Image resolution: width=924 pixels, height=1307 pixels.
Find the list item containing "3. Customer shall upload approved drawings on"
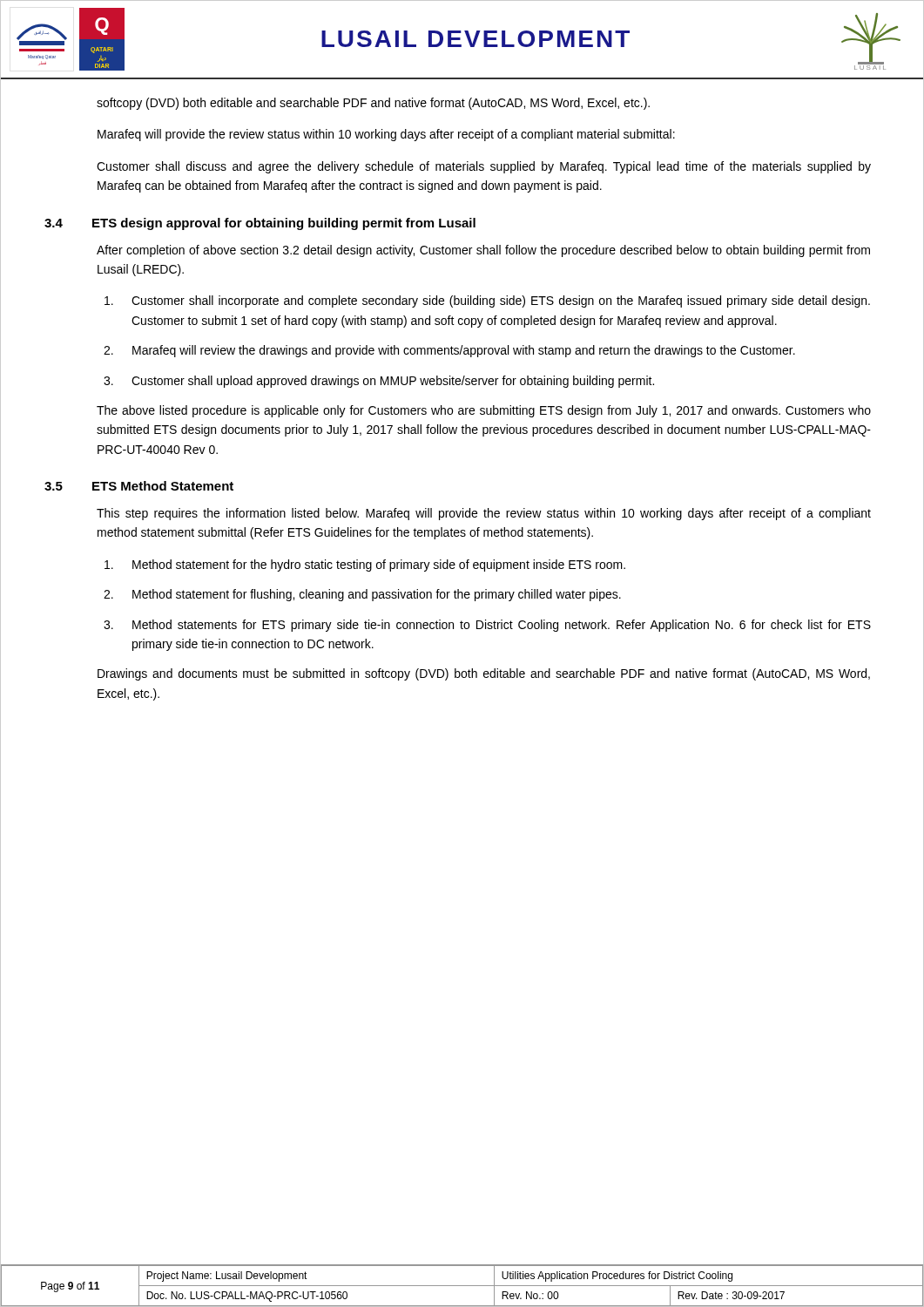(x=379, y=381)
